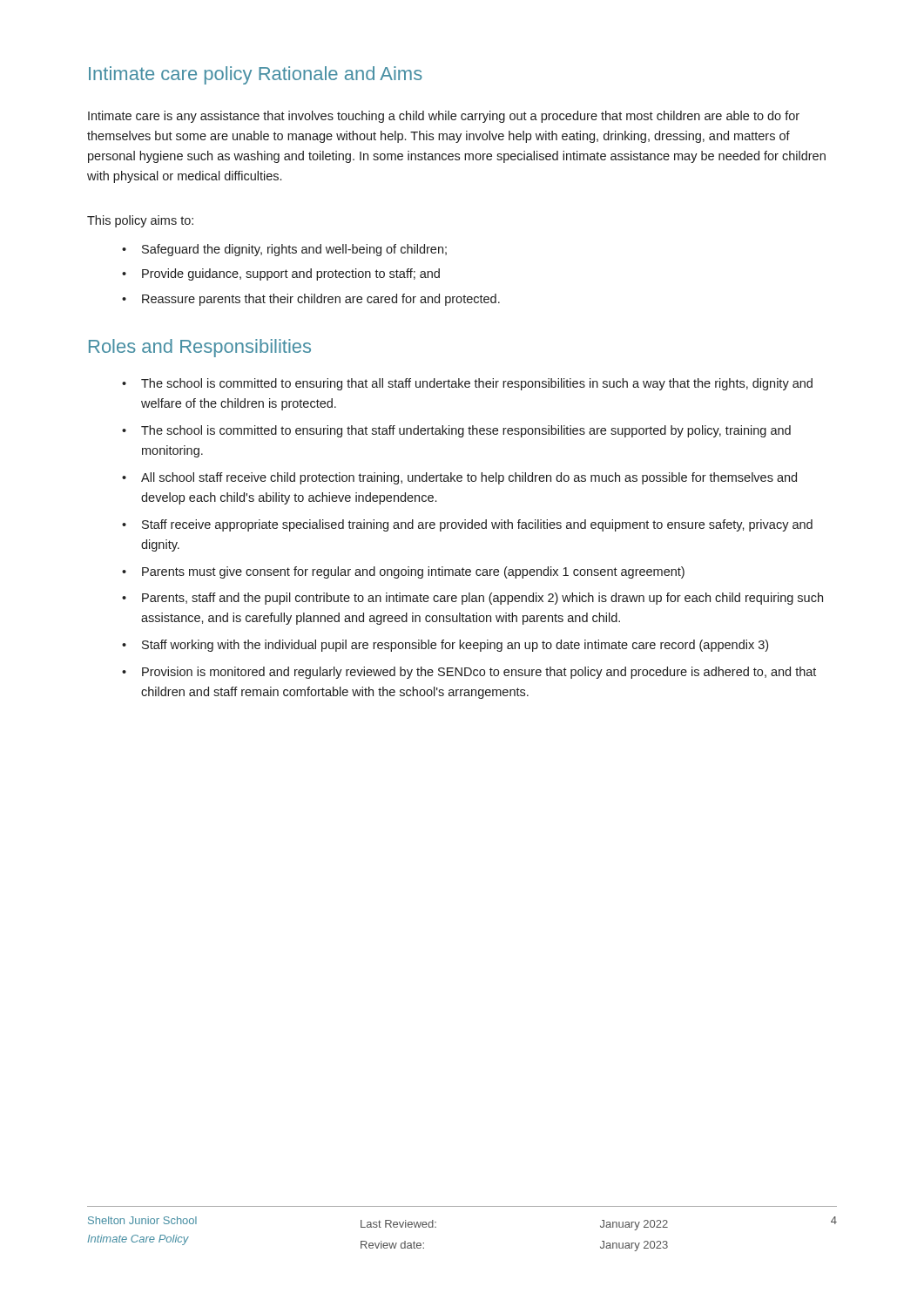Select the list item that reads "• Staff working with the"
This screenshot has height=1307, width=924.
tap(446, 645)
